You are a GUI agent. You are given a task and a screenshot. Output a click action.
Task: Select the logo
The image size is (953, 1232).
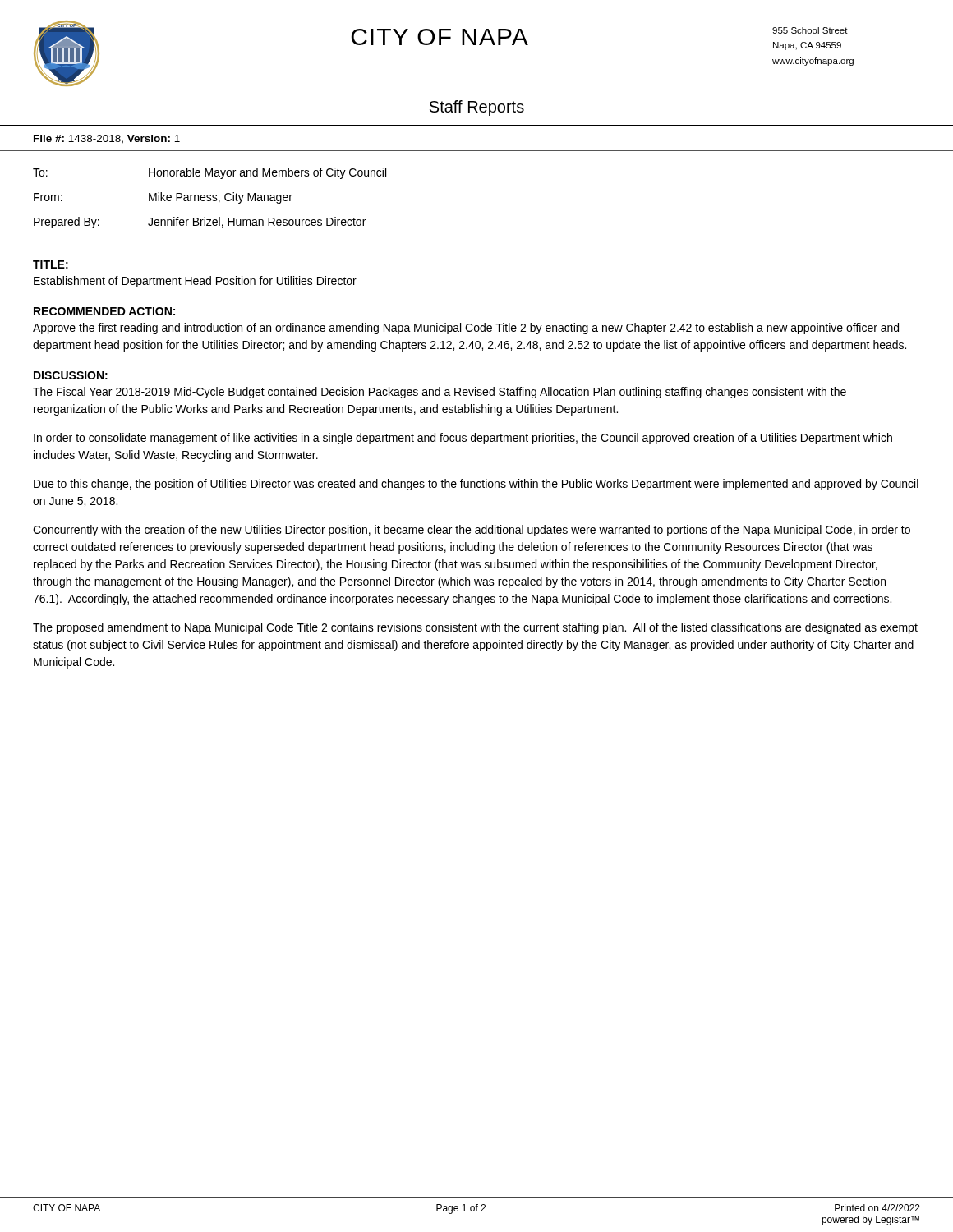70,55
